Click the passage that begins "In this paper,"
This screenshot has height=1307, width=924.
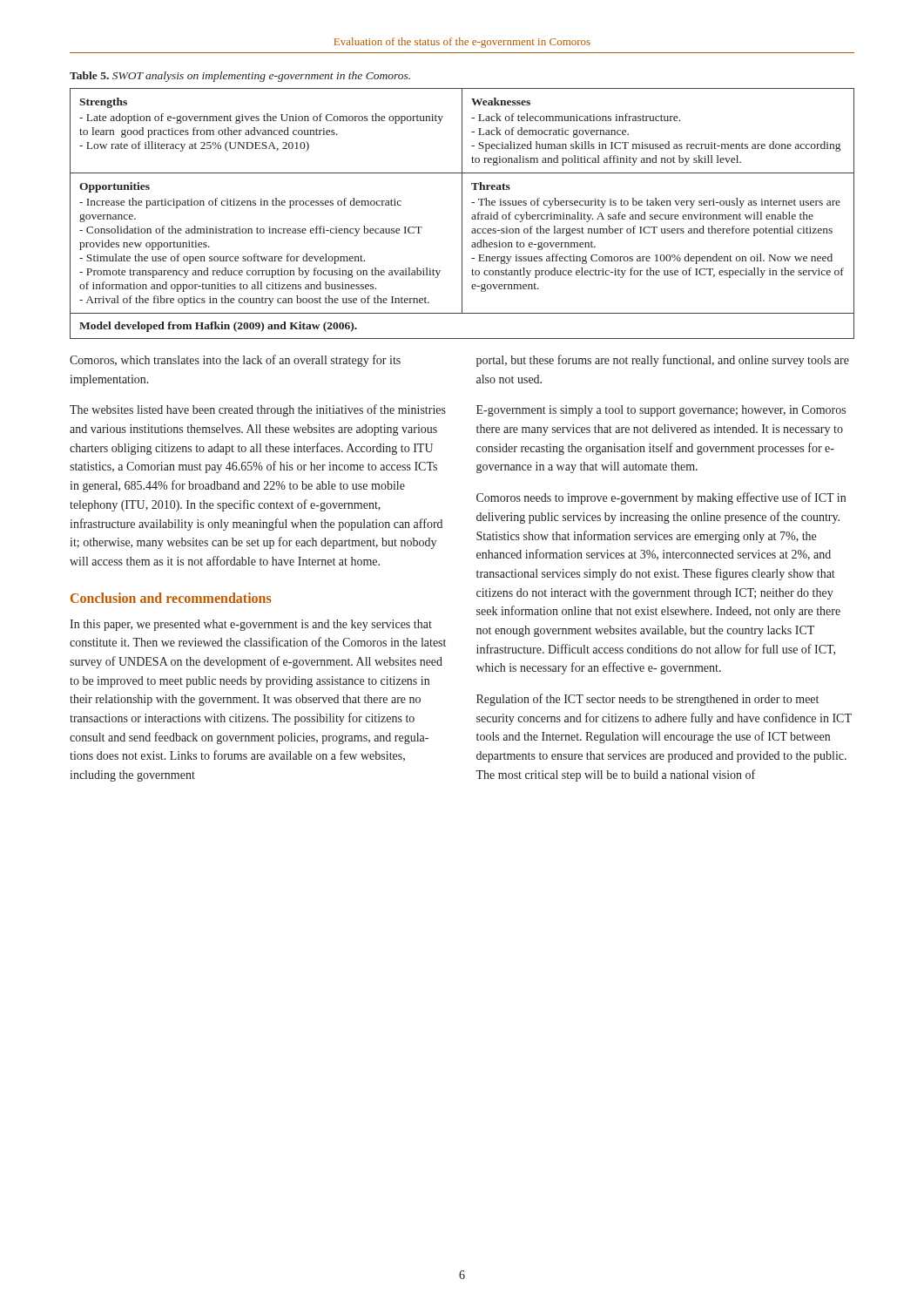[x=258, y=700]
